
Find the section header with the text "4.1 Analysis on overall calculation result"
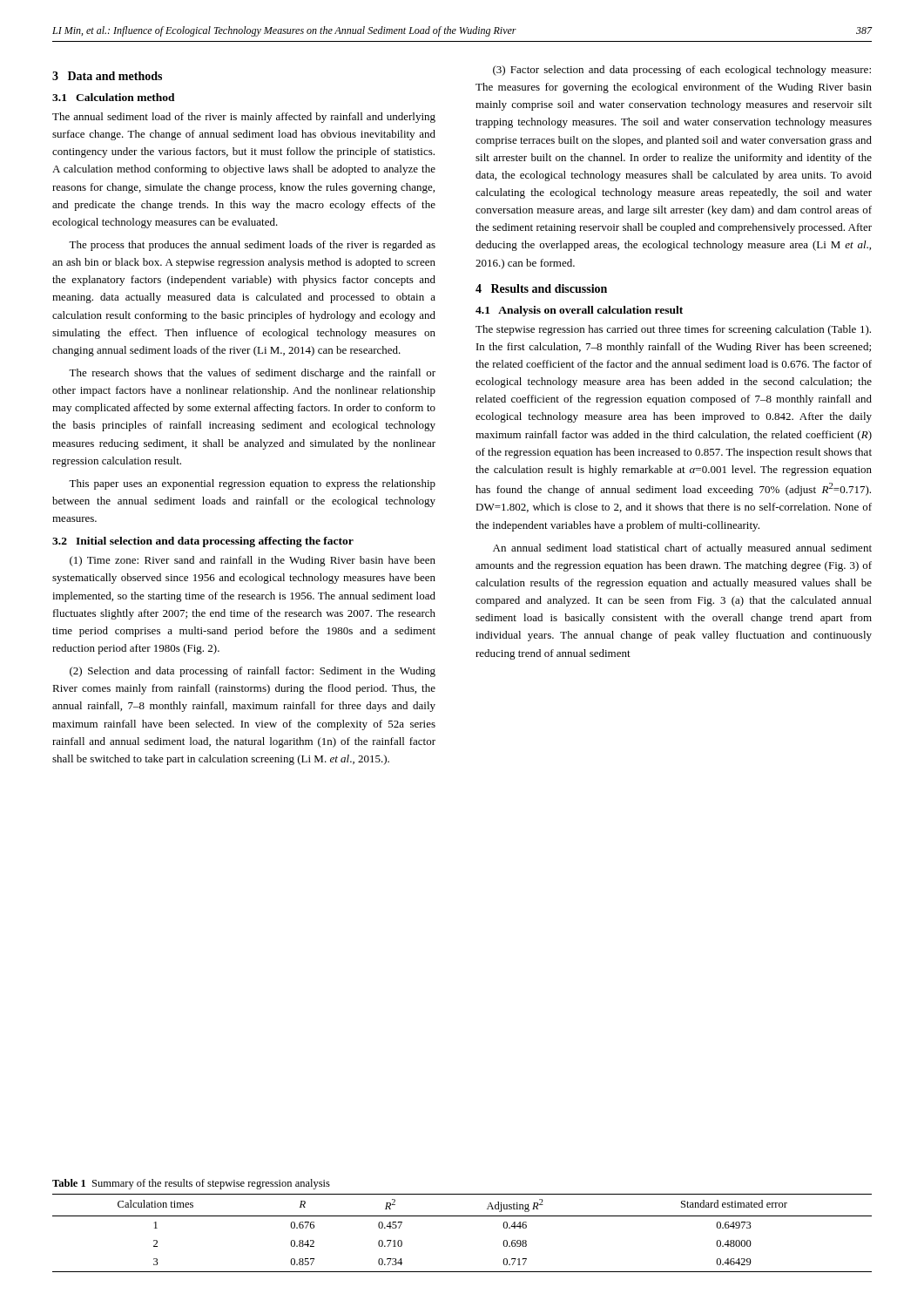[x=579, y=309]
